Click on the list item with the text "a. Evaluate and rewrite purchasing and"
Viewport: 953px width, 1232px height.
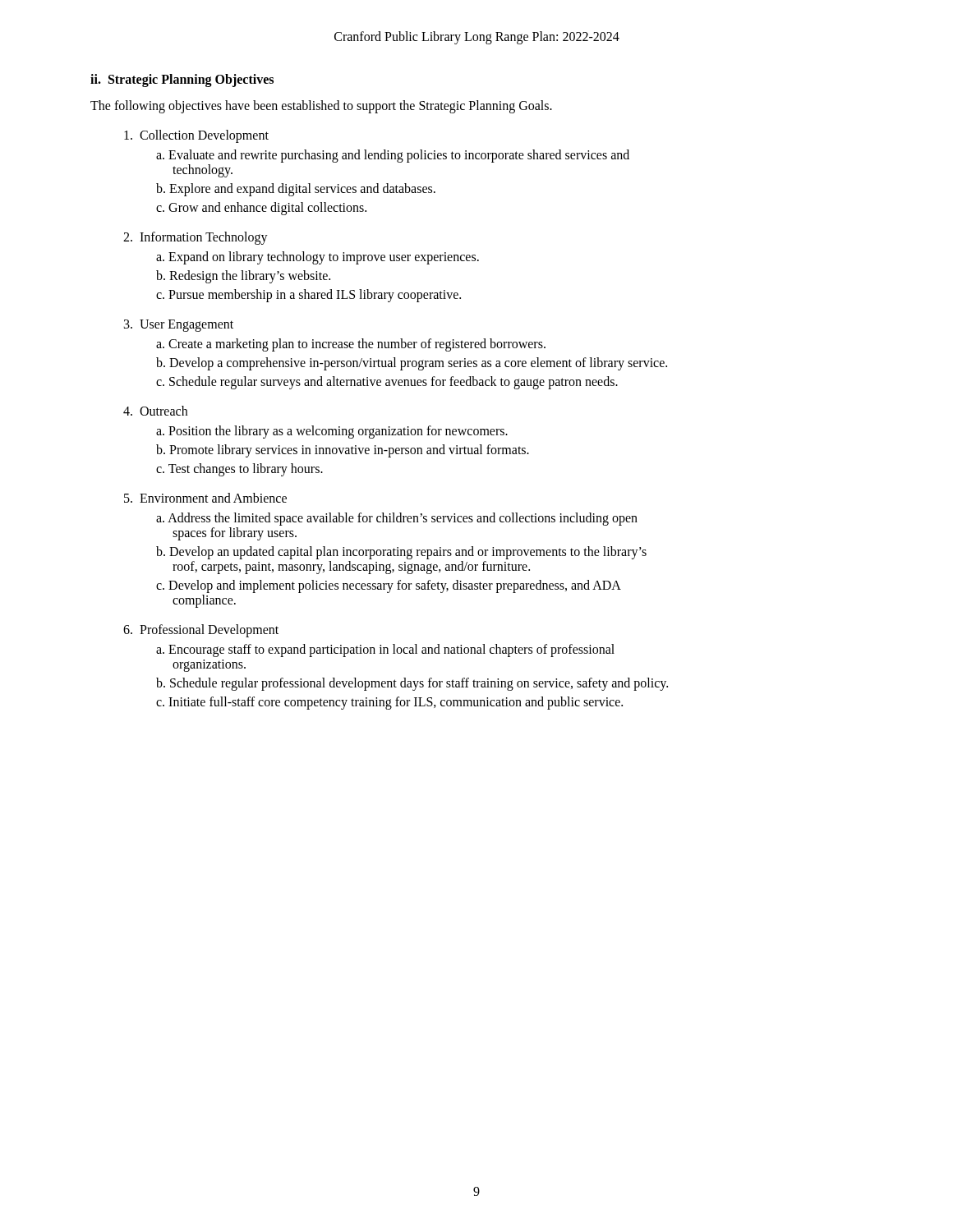[x=393, y=162]
